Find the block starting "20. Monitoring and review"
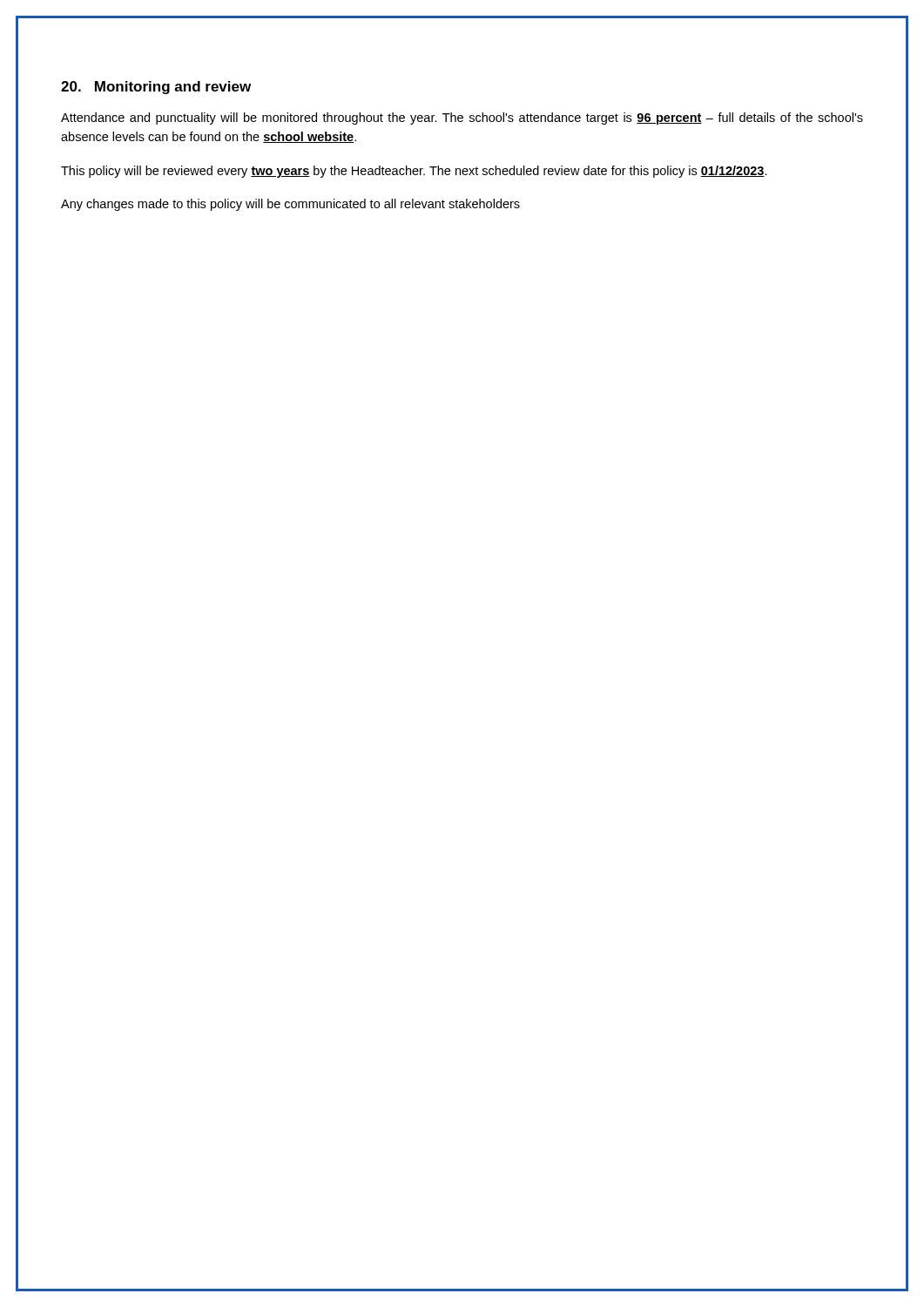 [x=156, y=87]
